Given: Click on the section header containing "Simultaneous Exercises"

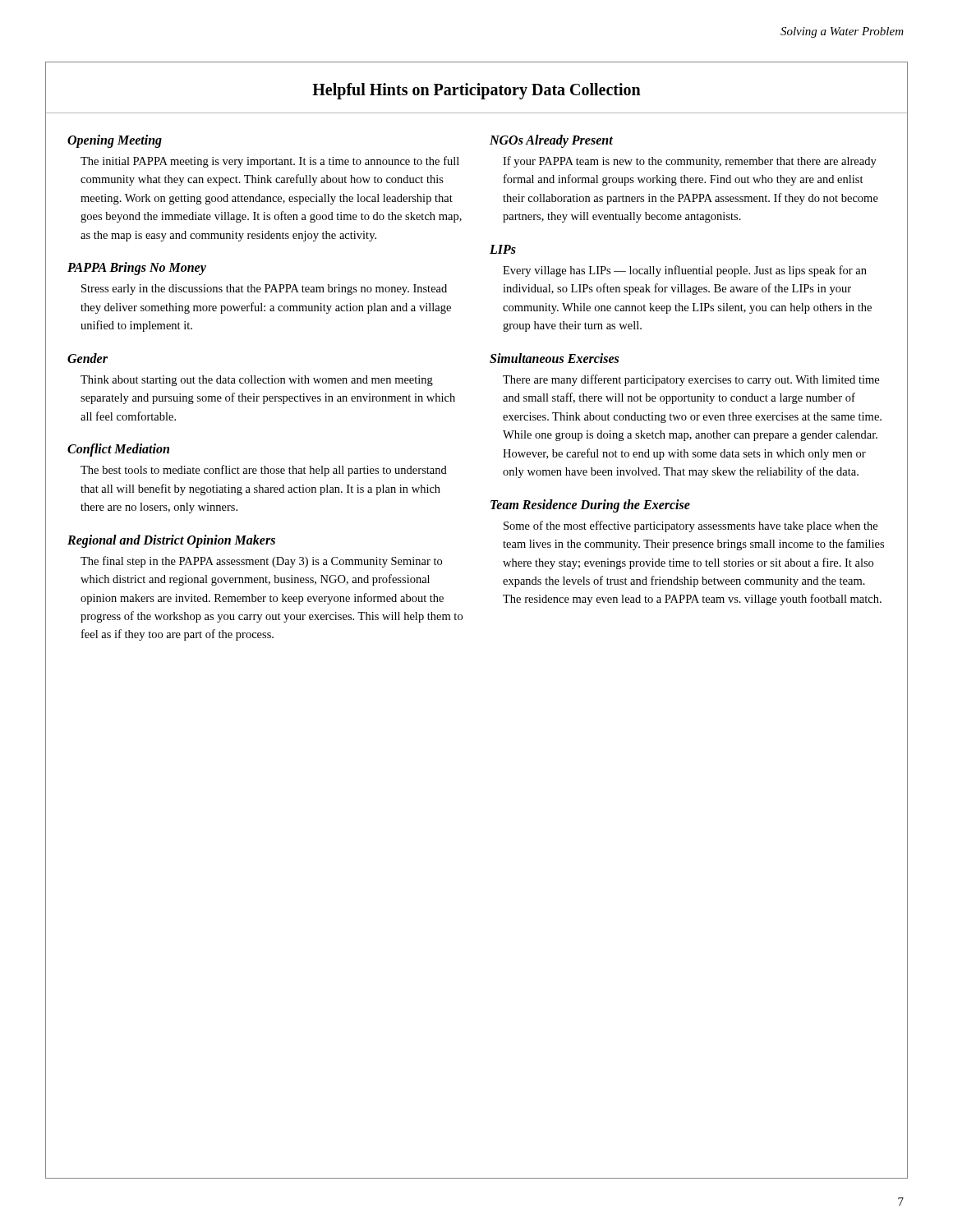Looking at the screenshot, I should tap(554, 358).
